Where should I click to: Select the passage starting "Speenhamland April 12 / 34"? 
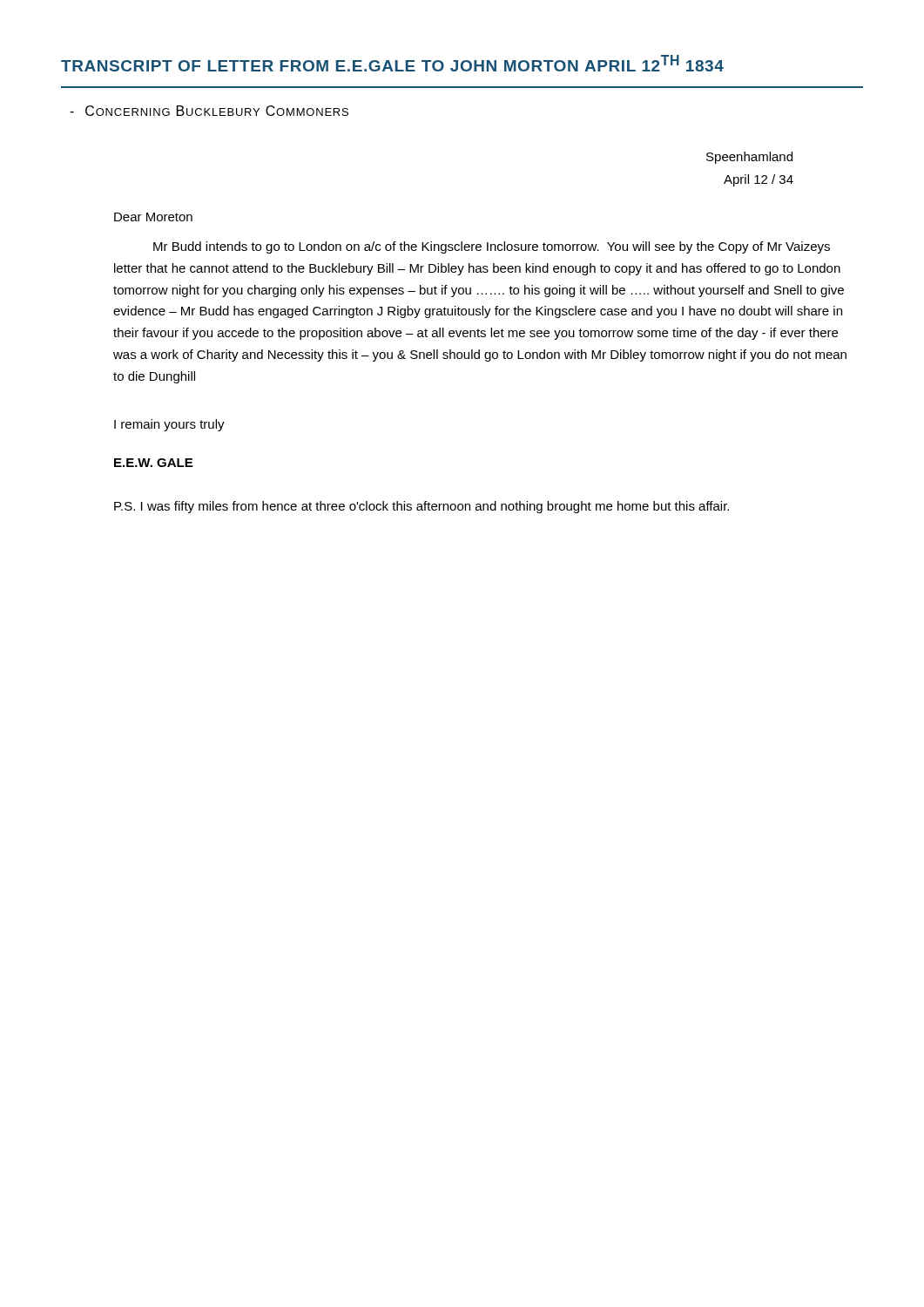tap(749, 167)
